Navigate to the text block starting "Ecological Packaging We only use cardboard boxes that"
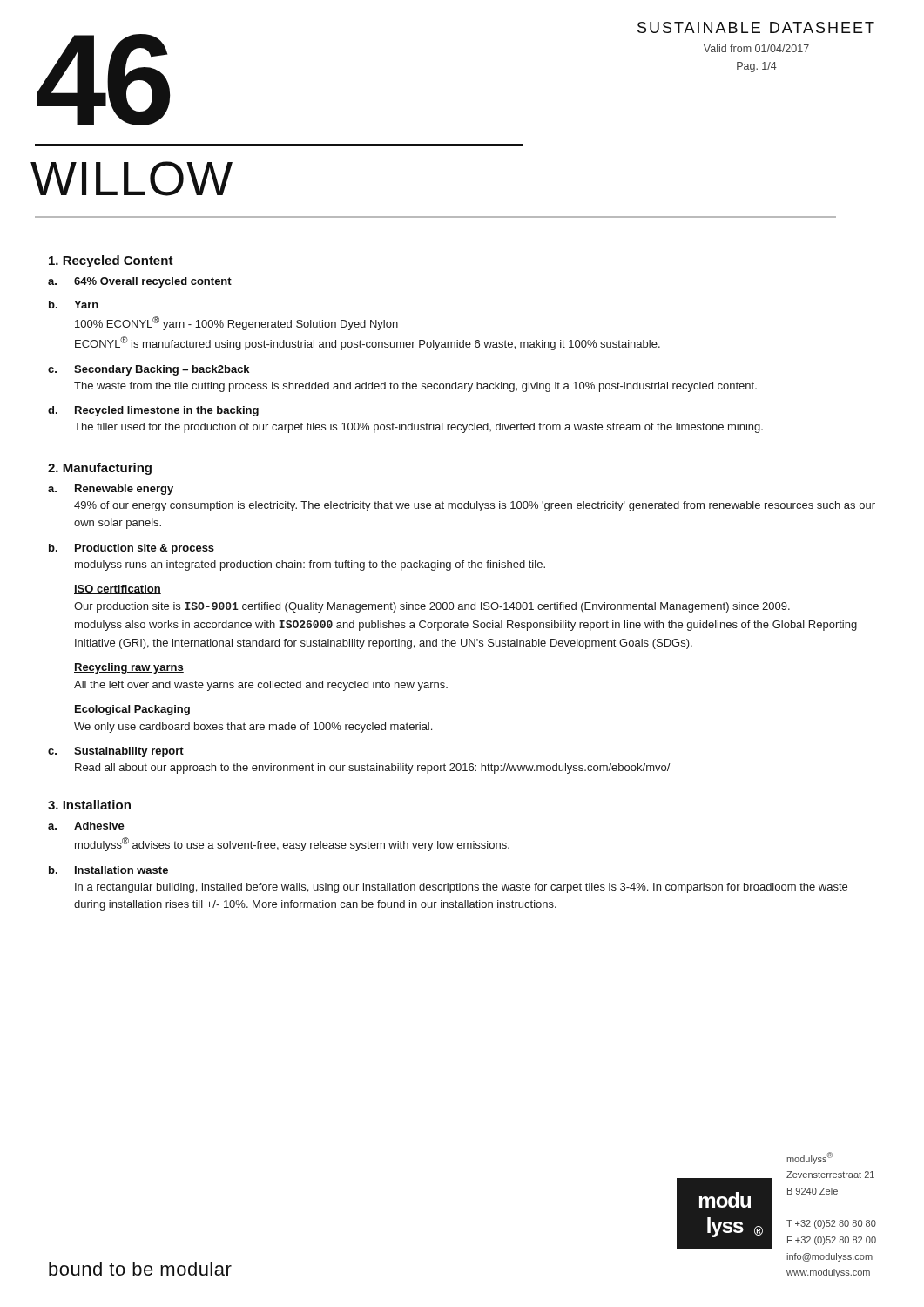The image size is (924, 1307). pos(132,710)
